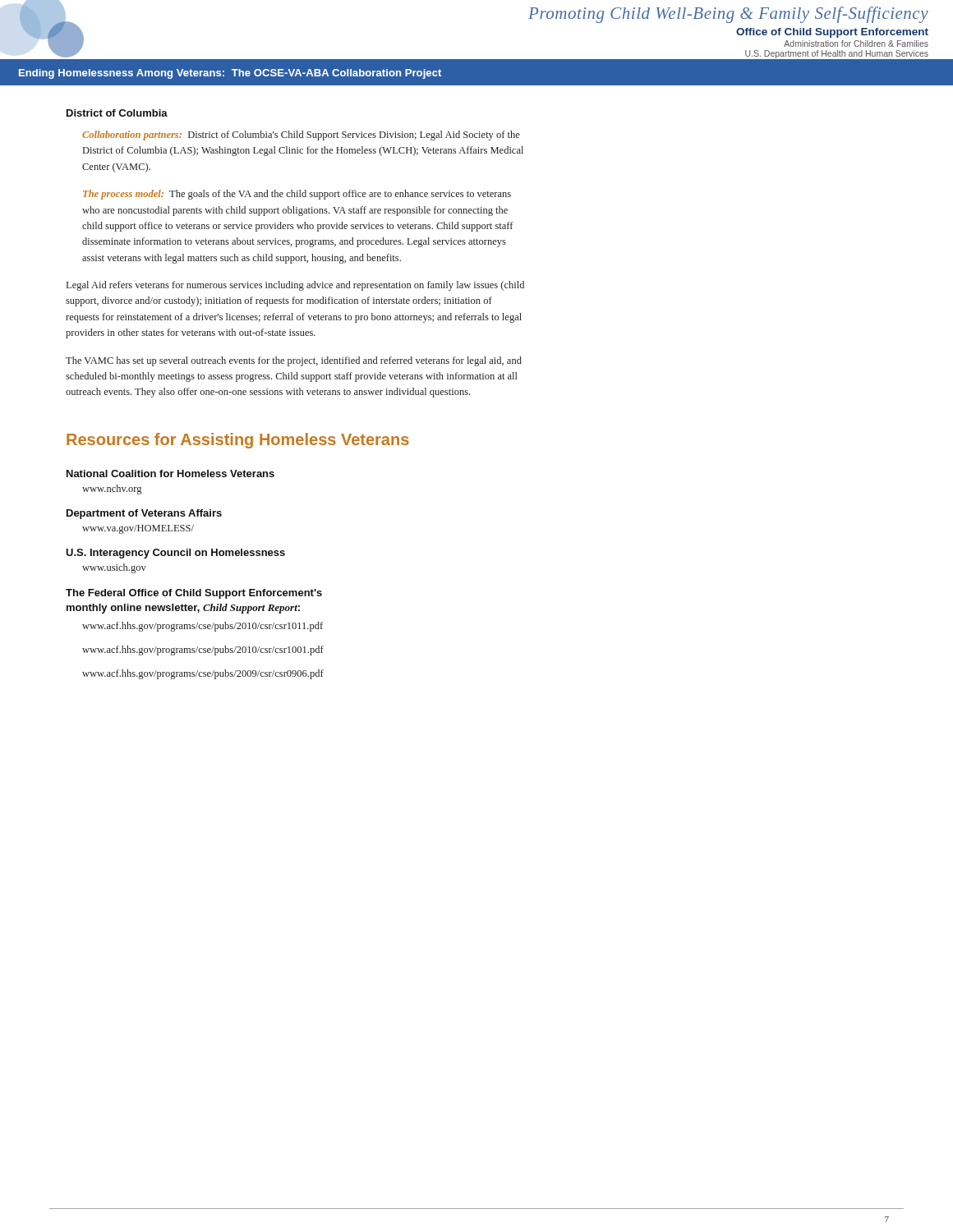Find the text block containing "National Coalition for"

coord(170,473)
